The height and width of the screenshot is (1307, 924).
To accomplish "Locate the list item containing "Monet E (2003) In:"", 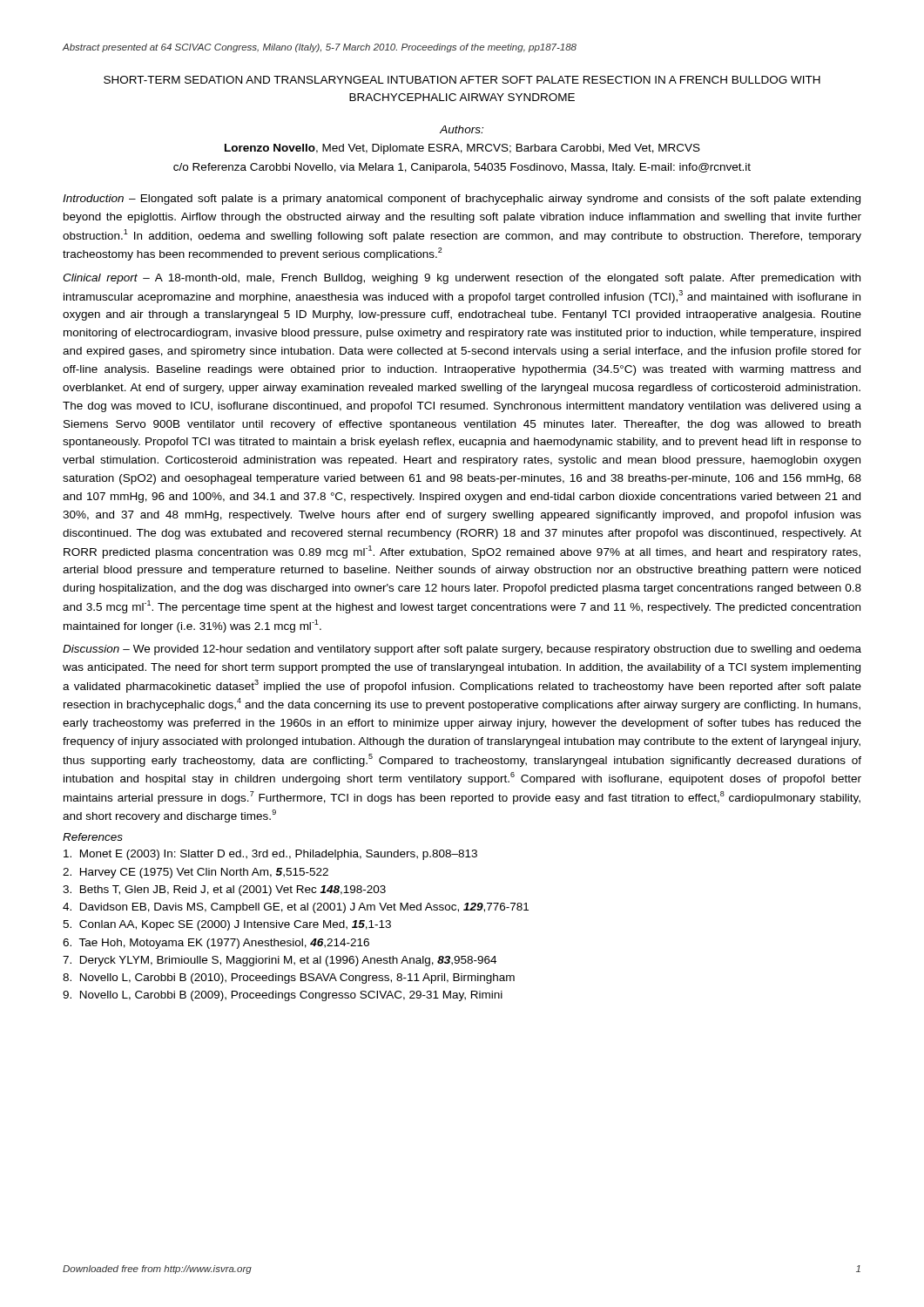I will (x=280, y=854).
